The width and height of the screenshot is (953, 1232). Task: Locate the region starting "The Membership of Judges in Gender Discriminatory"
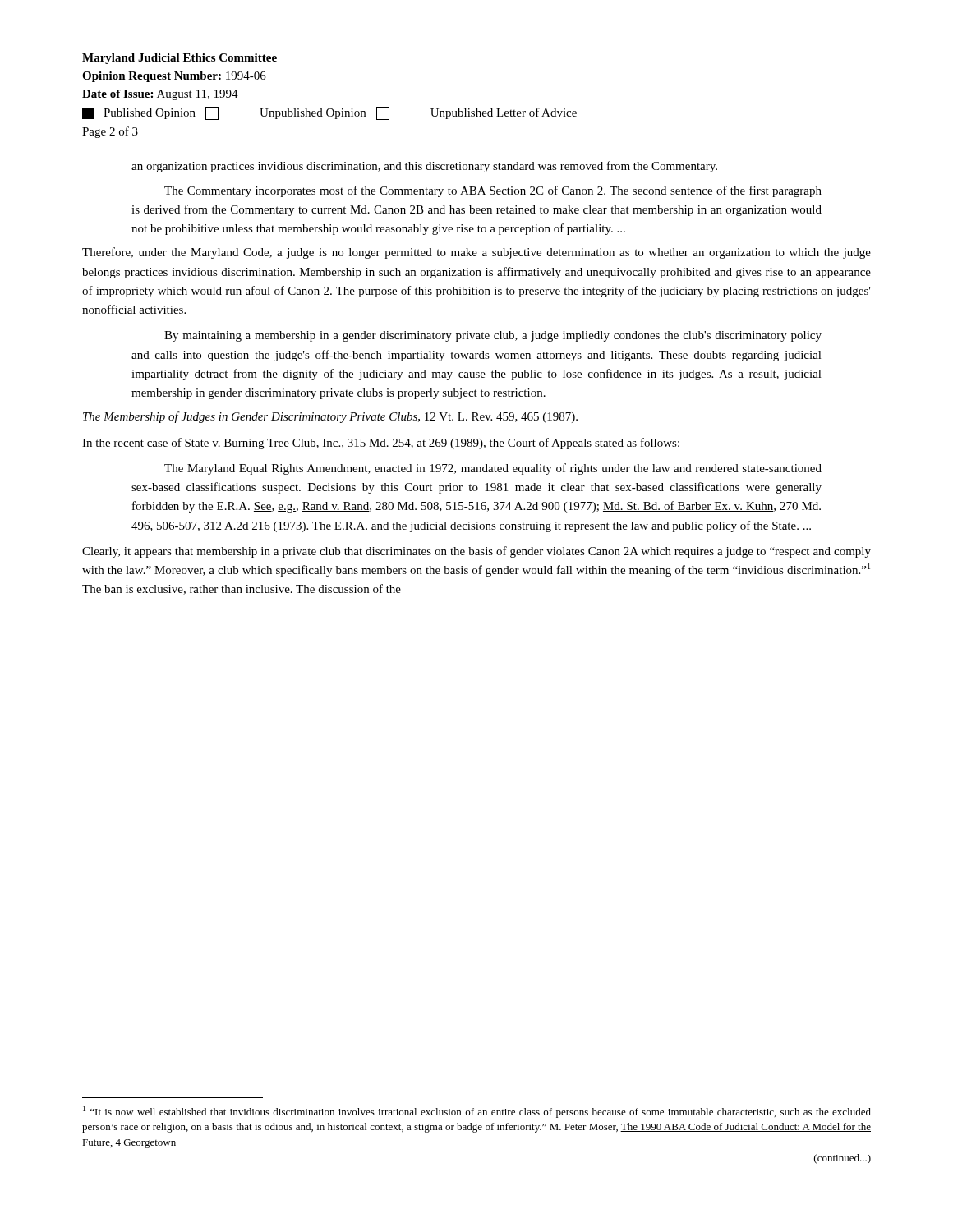click(330, 417)
